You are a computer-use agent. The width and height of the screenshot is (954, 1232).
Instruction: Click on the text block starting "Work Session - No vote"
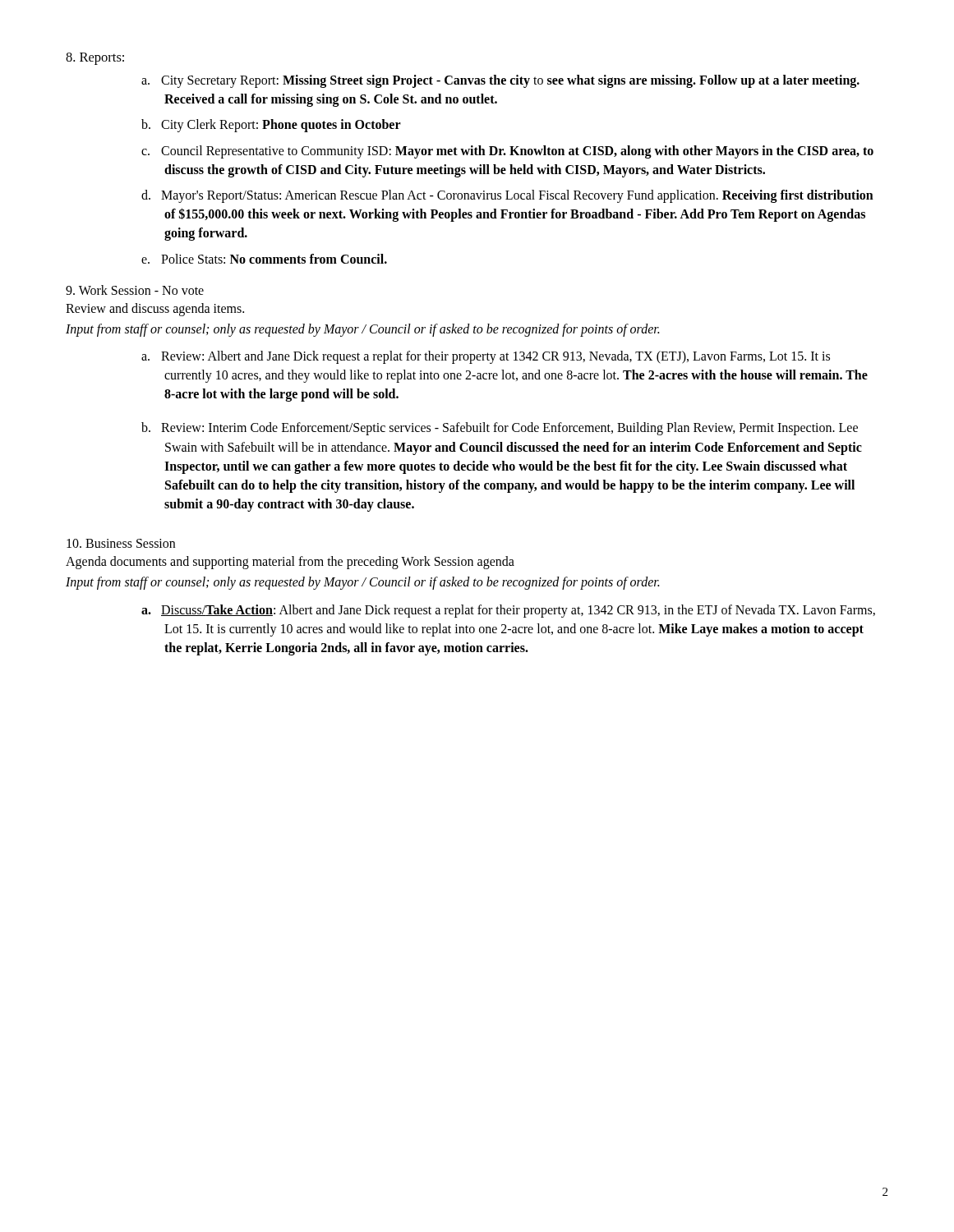coord(135,290)
